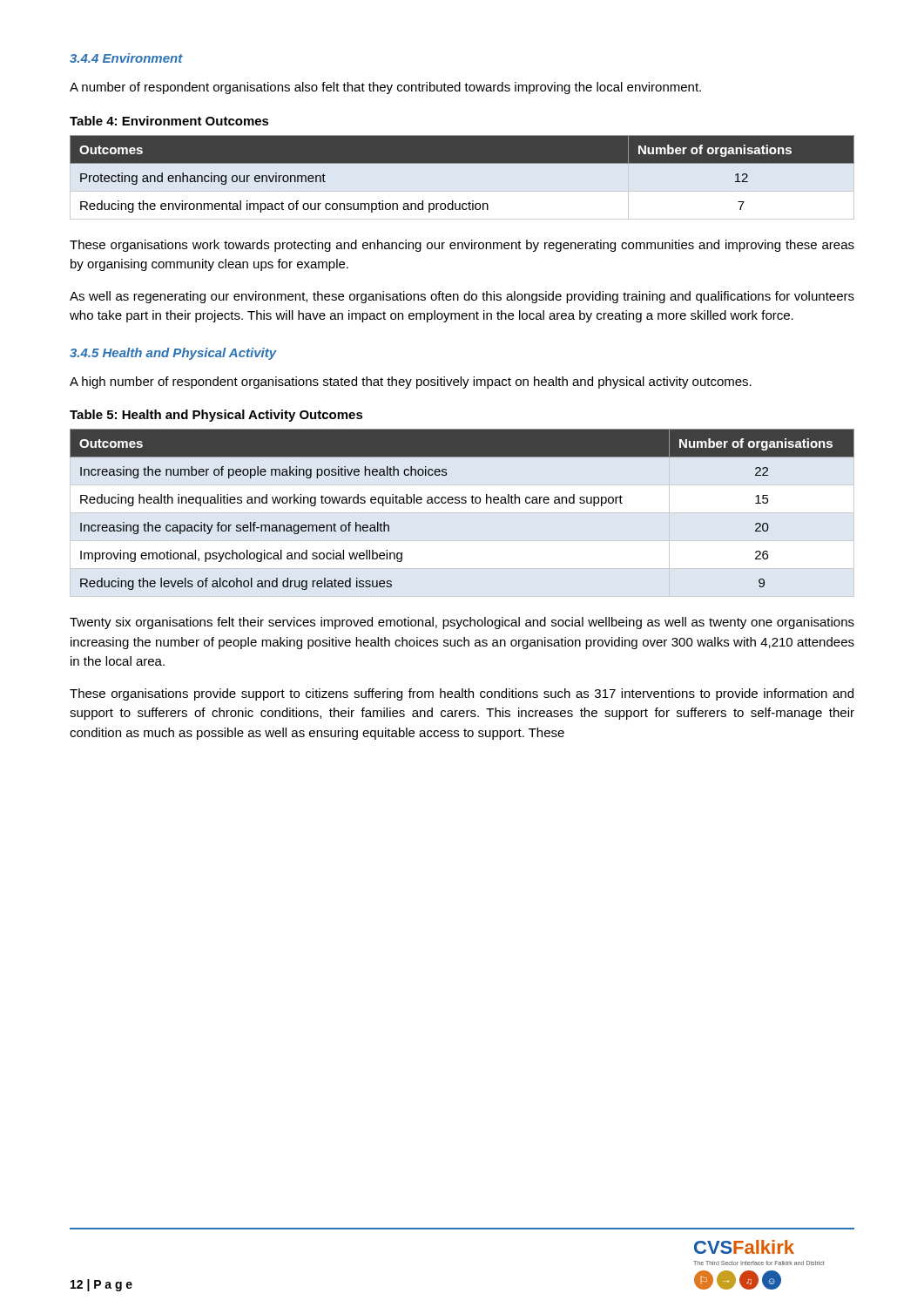The height and width of the screenshot is (1307, 924).
Task: Click where it says "Table 4: Environment Outcomes"
Action: [x=169, y=120]
